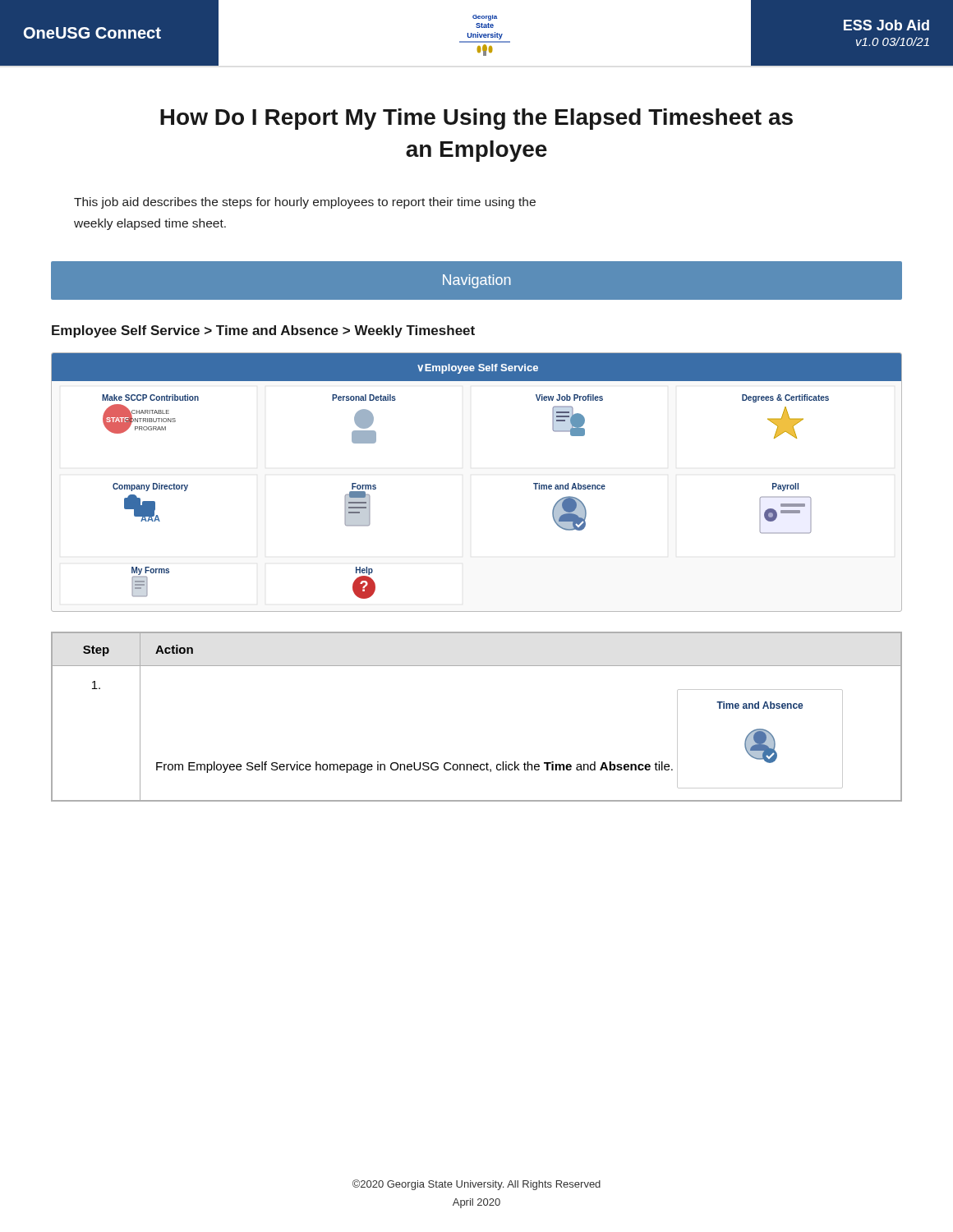Click the screenshot
953x1232 pixels.
tap(476, 482)
